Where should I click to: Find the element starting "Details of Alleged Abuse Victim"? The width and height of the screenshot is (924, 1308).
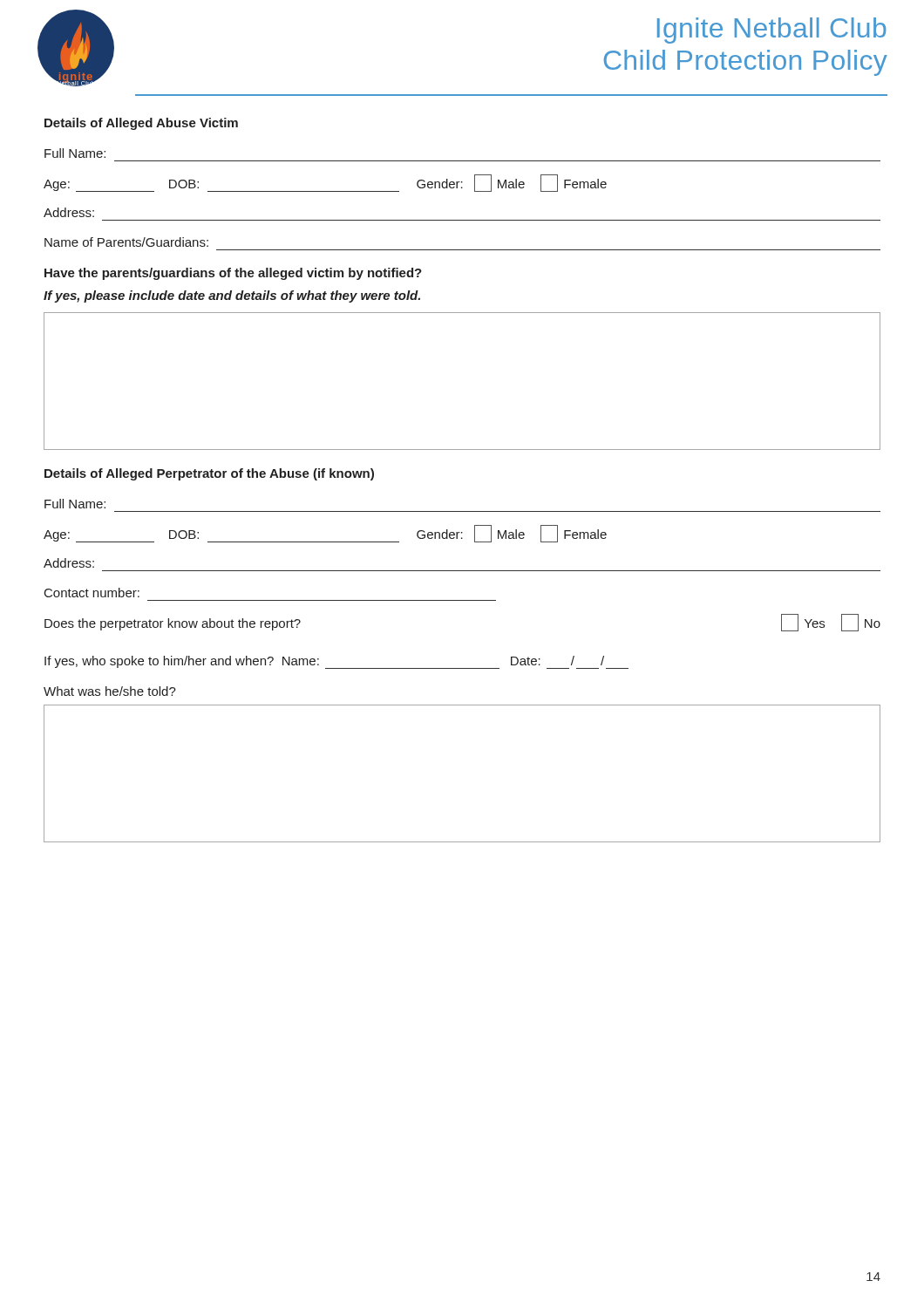[x=141, y=122]
